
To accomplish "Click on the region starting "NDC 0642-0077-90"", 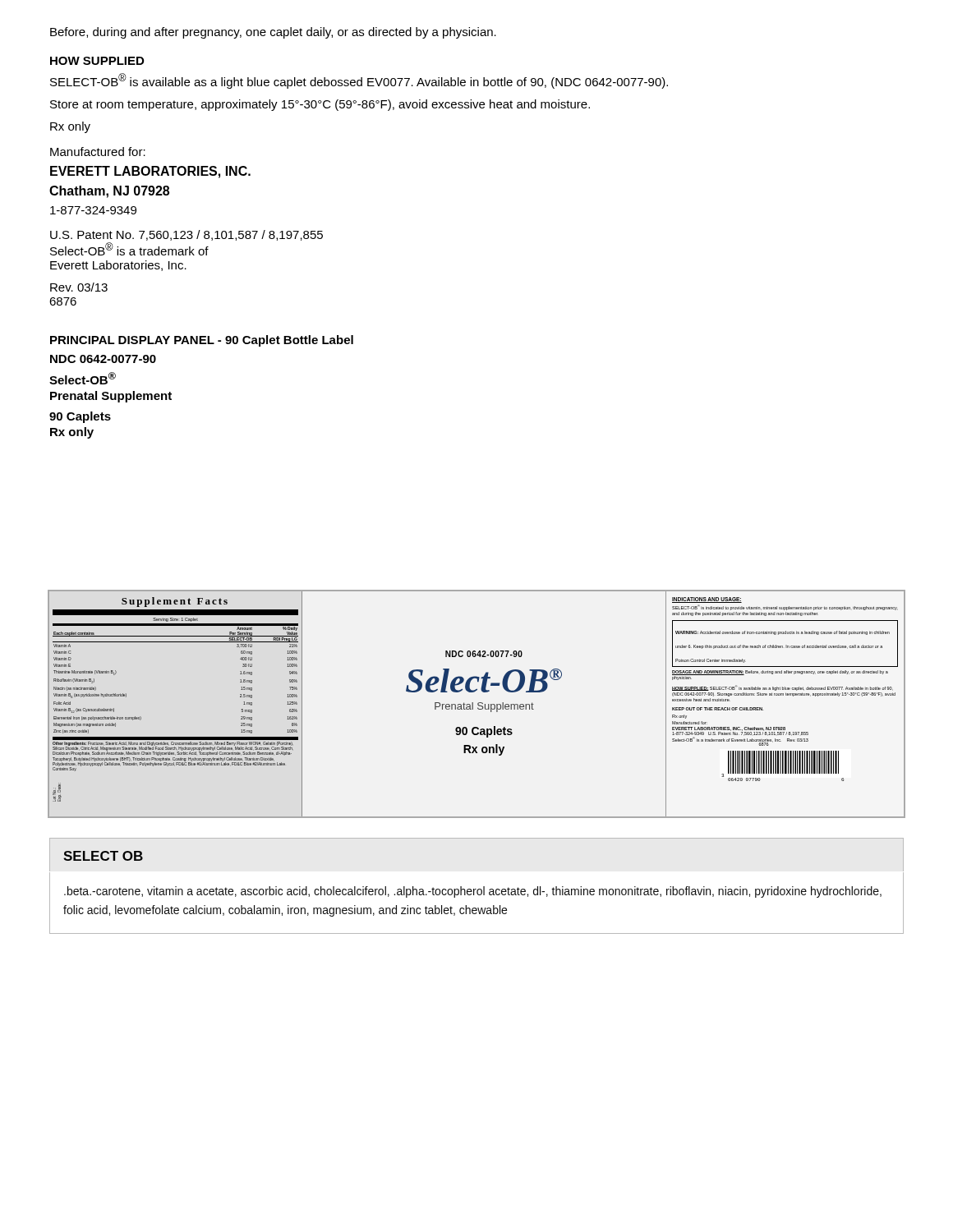I will 103,359.
